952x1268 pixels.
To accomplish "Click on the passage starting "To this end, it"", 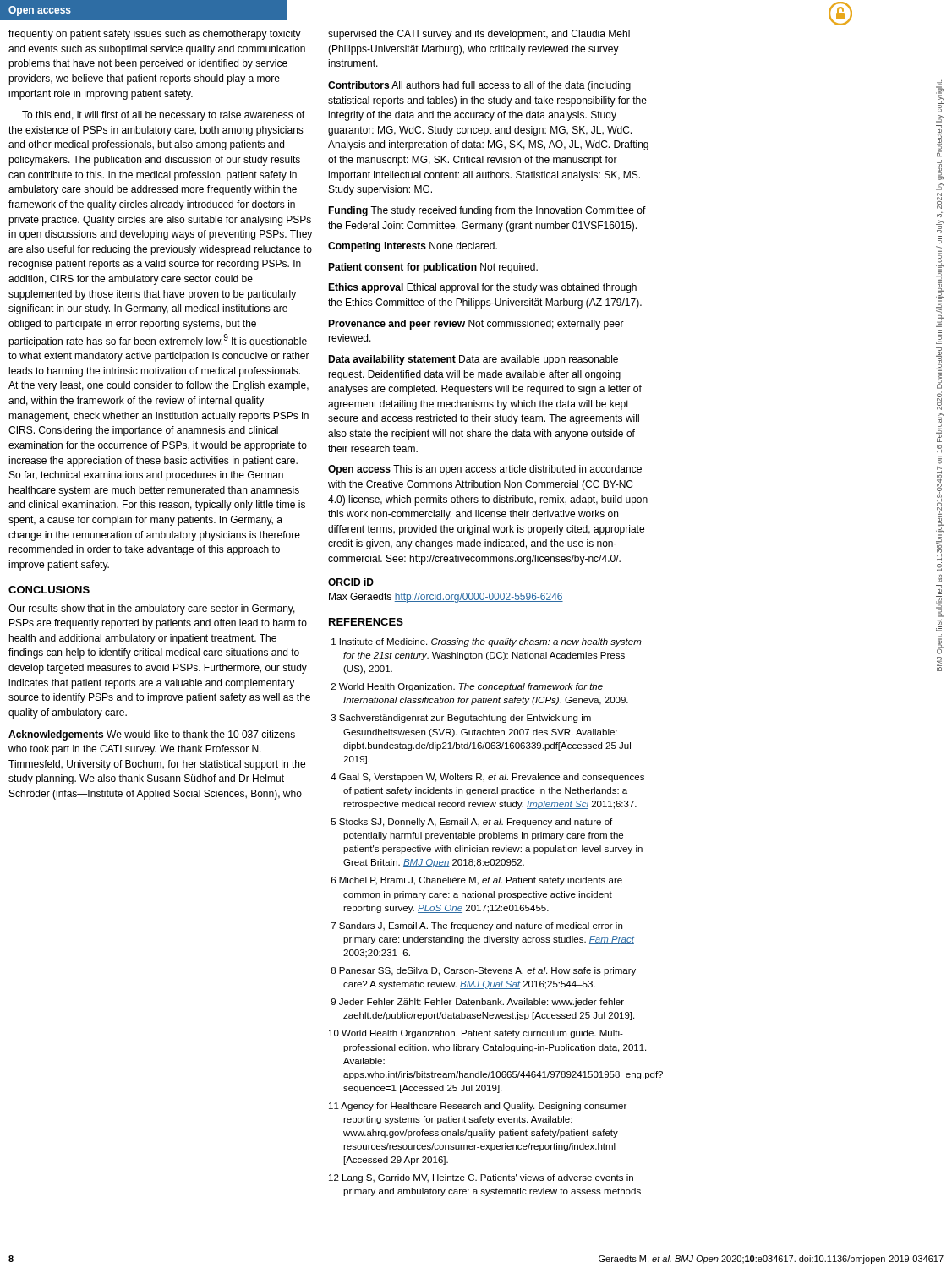I will point(161,341).
